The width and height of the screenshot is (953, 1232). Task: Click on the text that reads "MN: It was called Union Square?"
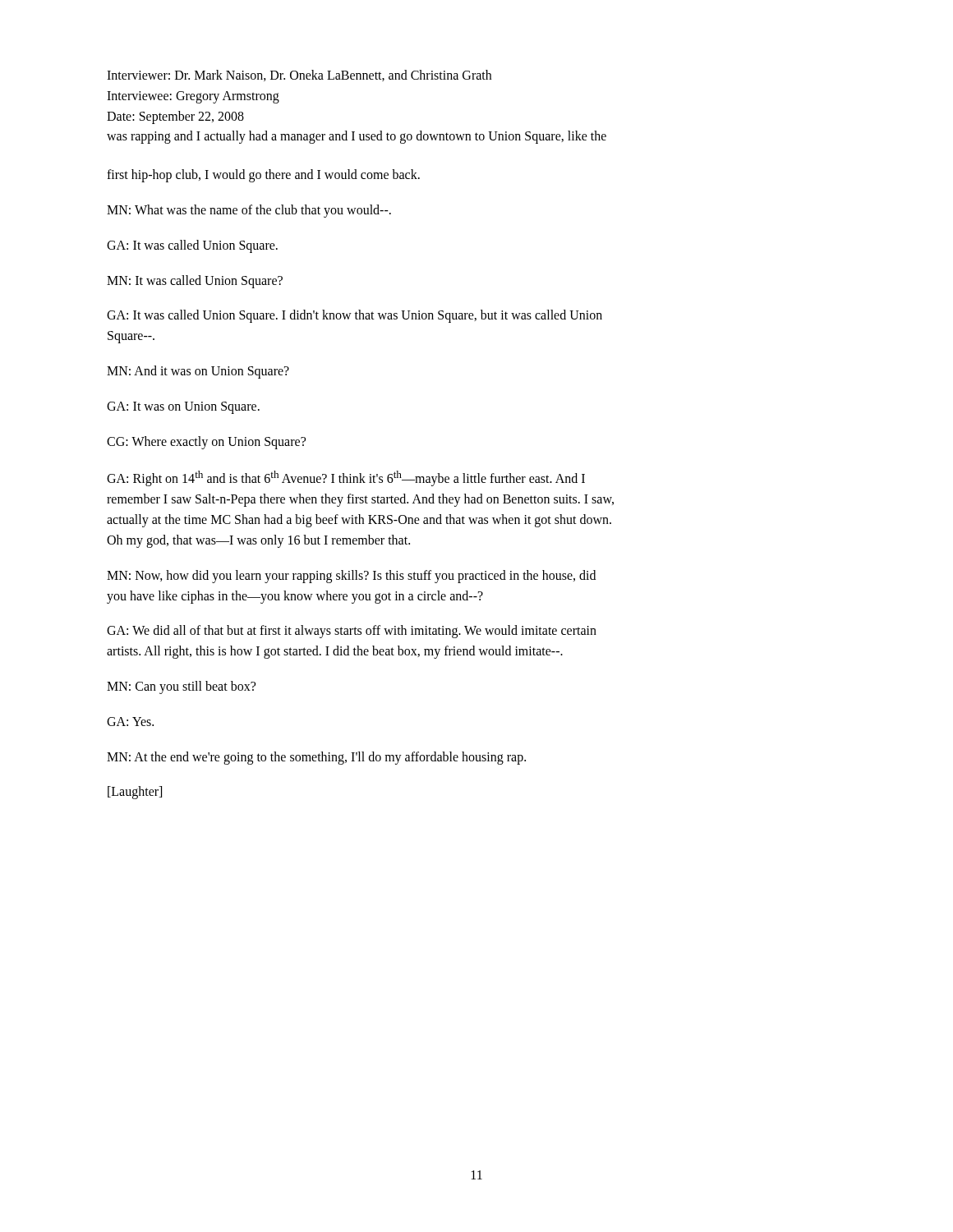(195, 282)
